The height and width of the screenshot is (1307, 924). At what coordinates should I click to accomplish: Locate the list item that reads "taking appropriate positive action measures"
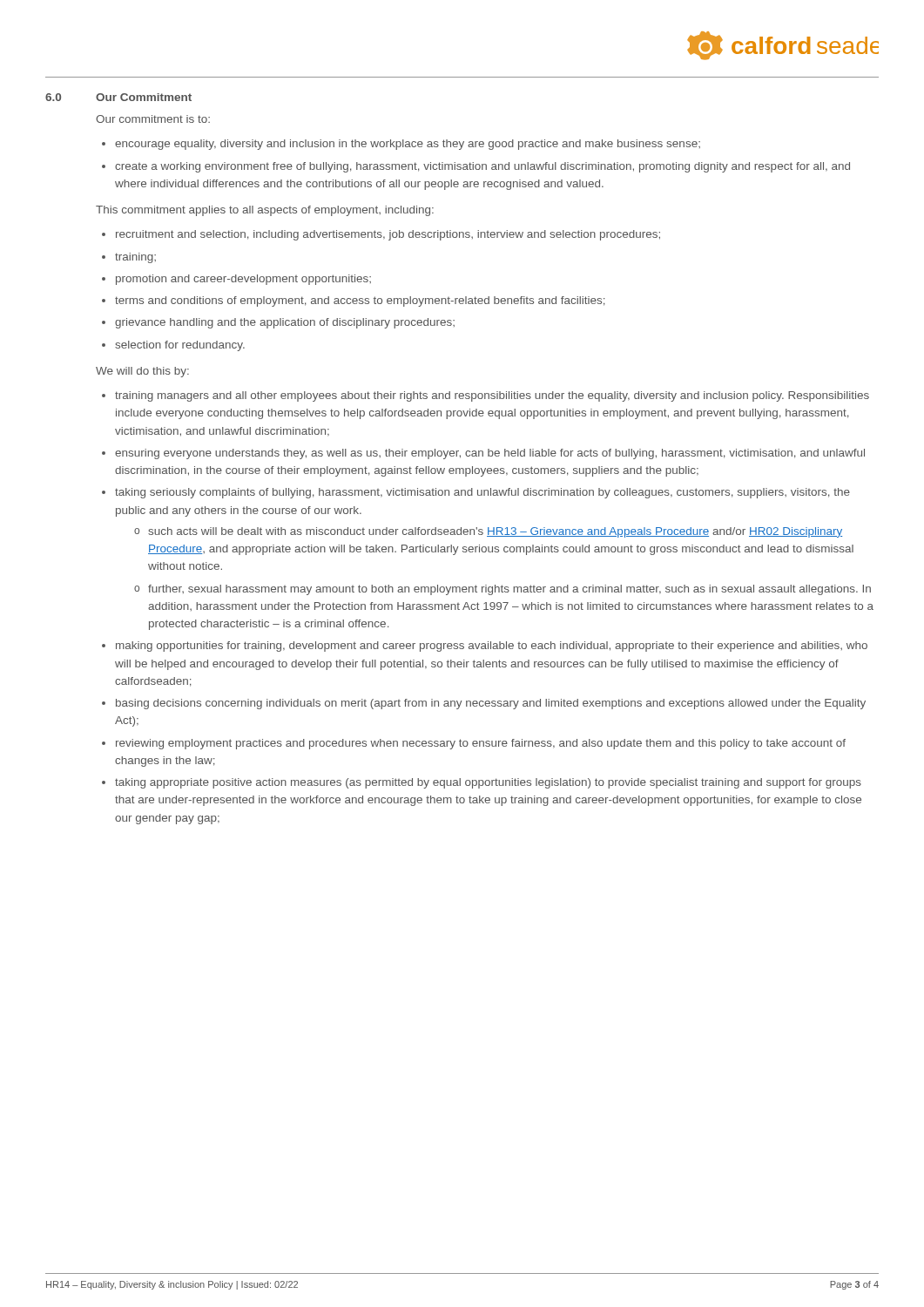coord(488,800)
